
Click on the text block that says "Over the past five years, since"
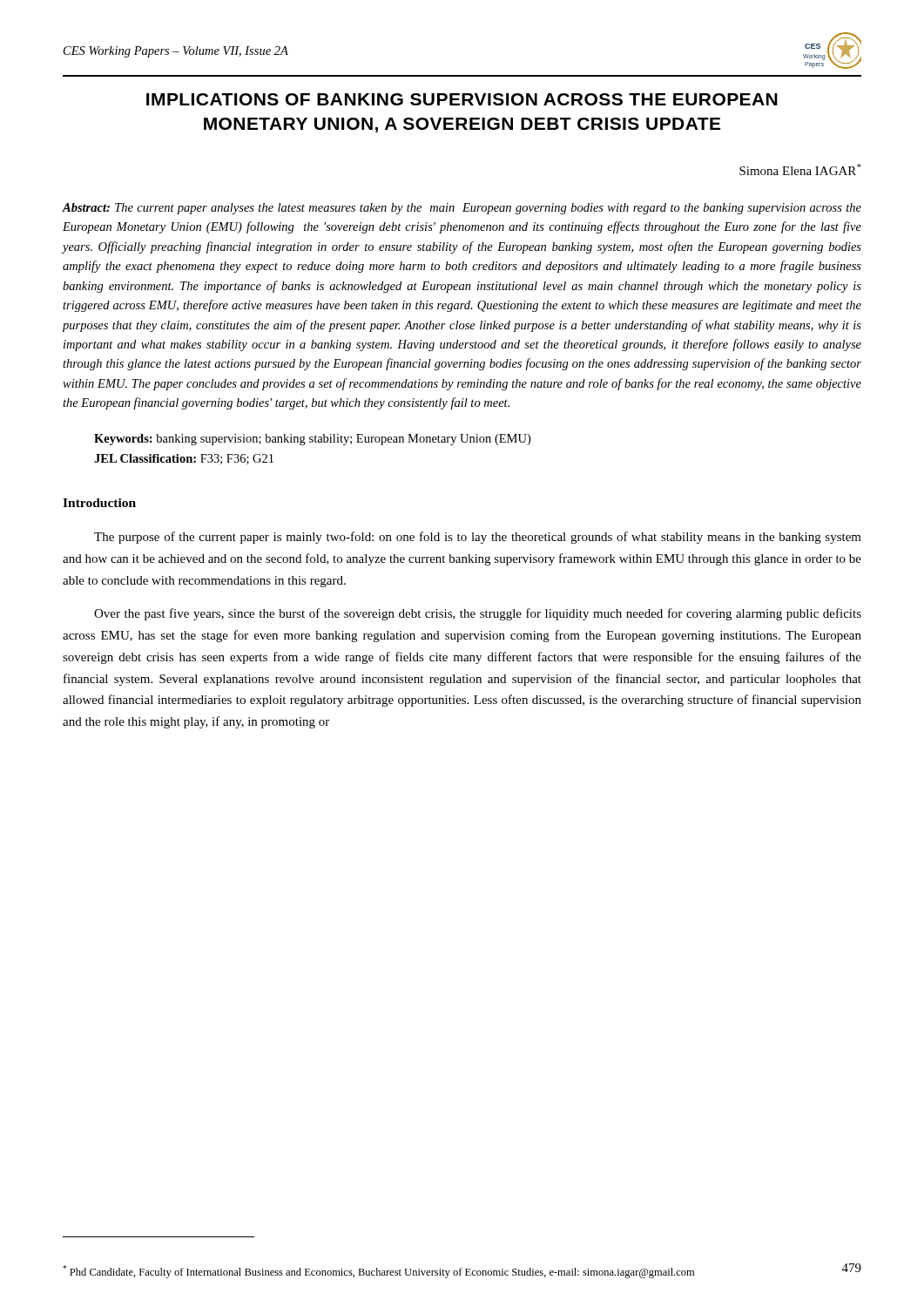(462, 668)
